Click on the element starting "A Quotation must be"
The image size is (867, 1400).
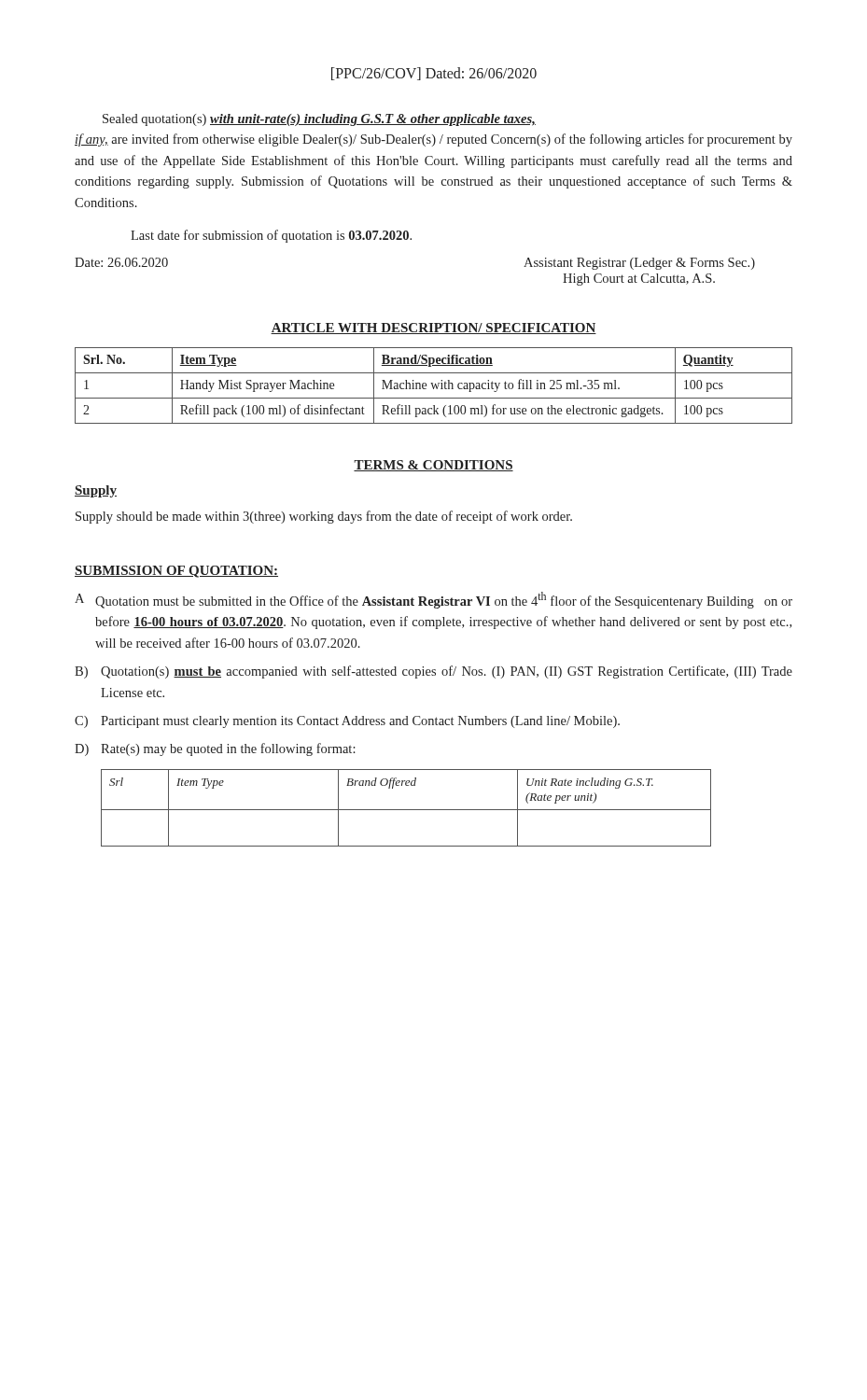click(x=434, y=621)
